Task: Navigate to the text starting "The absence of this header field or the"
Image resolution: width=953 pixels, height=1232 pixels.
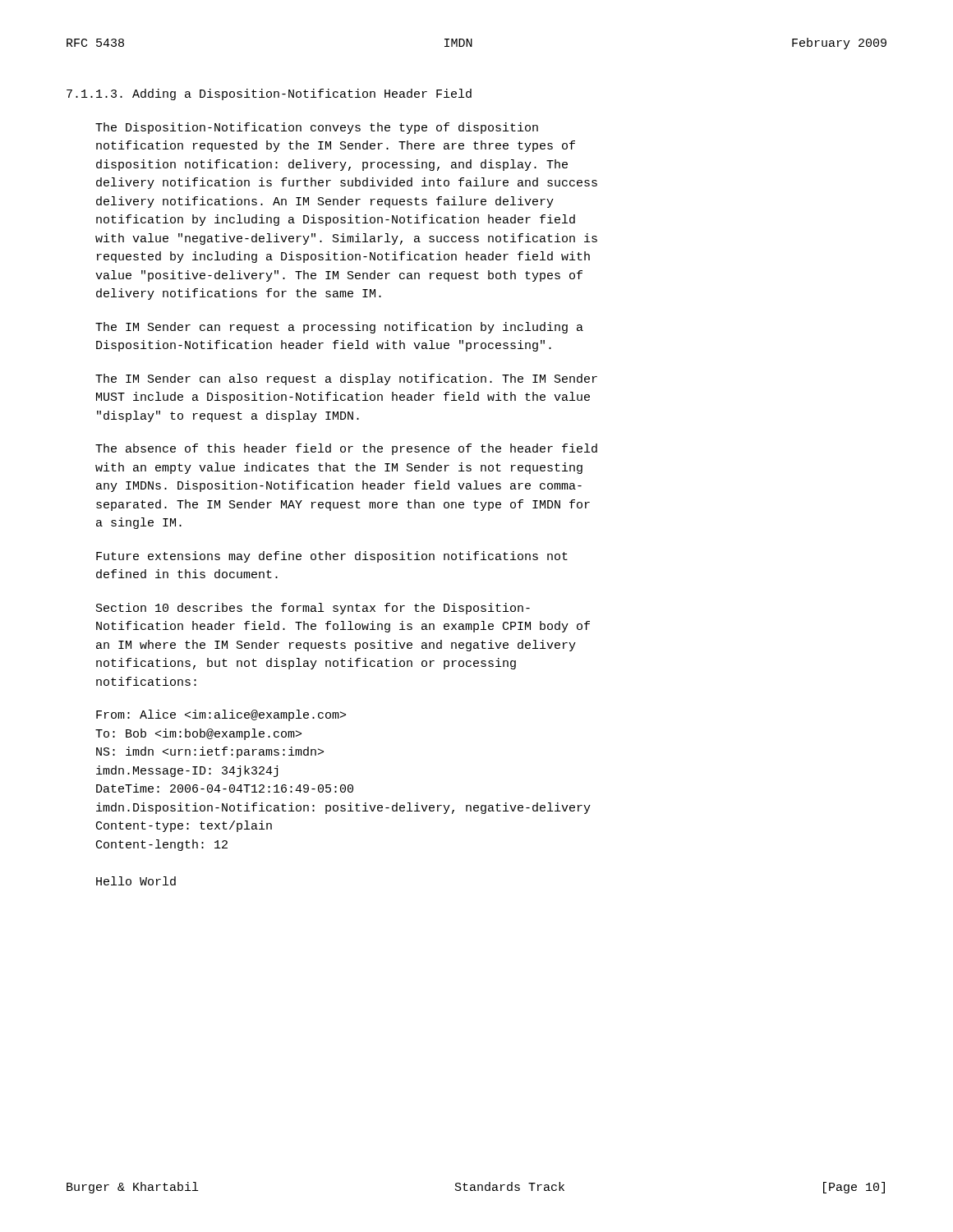Action: 347,487
